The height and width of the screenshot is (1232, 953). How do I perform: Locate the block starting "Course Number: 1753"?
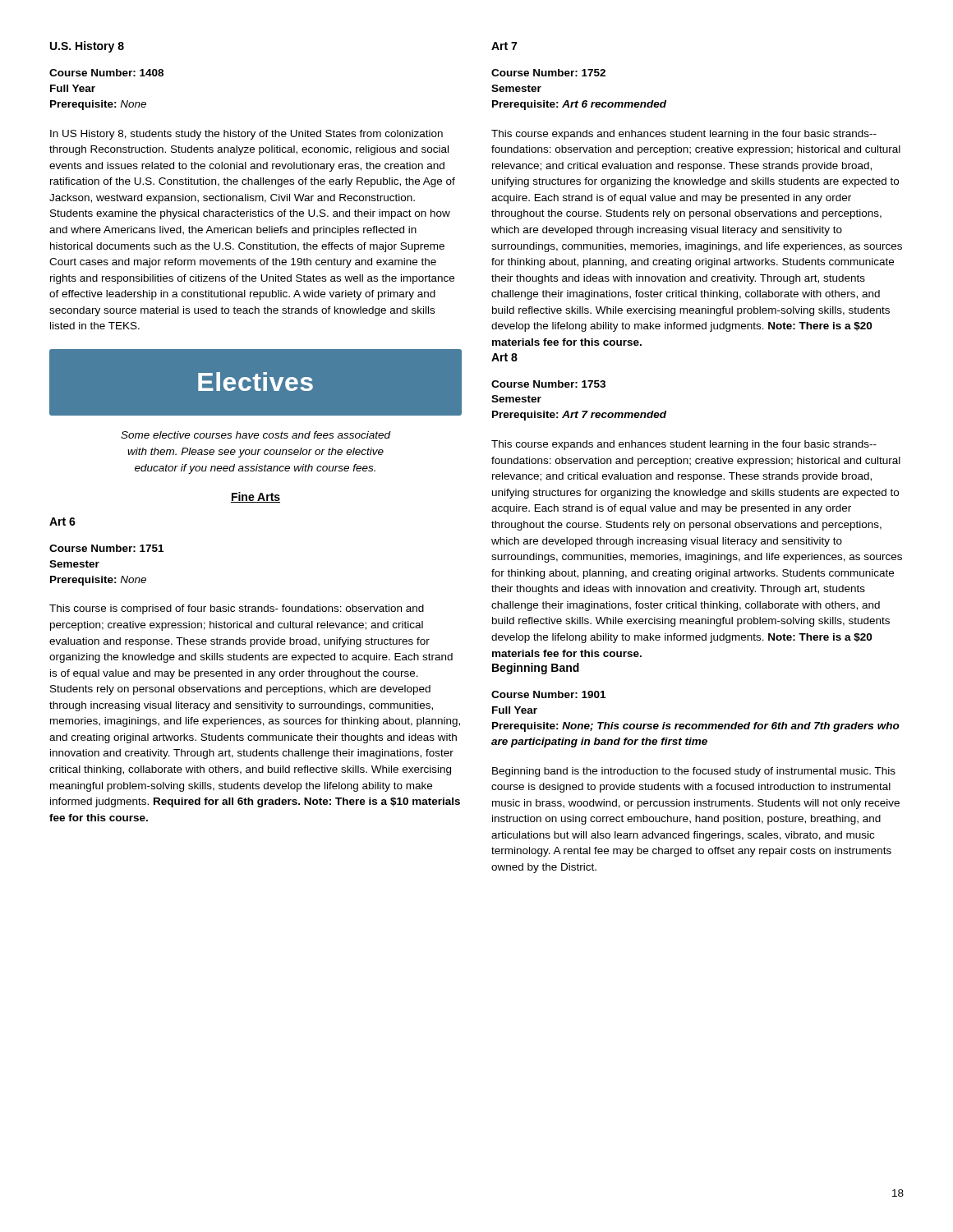(548, 384)
